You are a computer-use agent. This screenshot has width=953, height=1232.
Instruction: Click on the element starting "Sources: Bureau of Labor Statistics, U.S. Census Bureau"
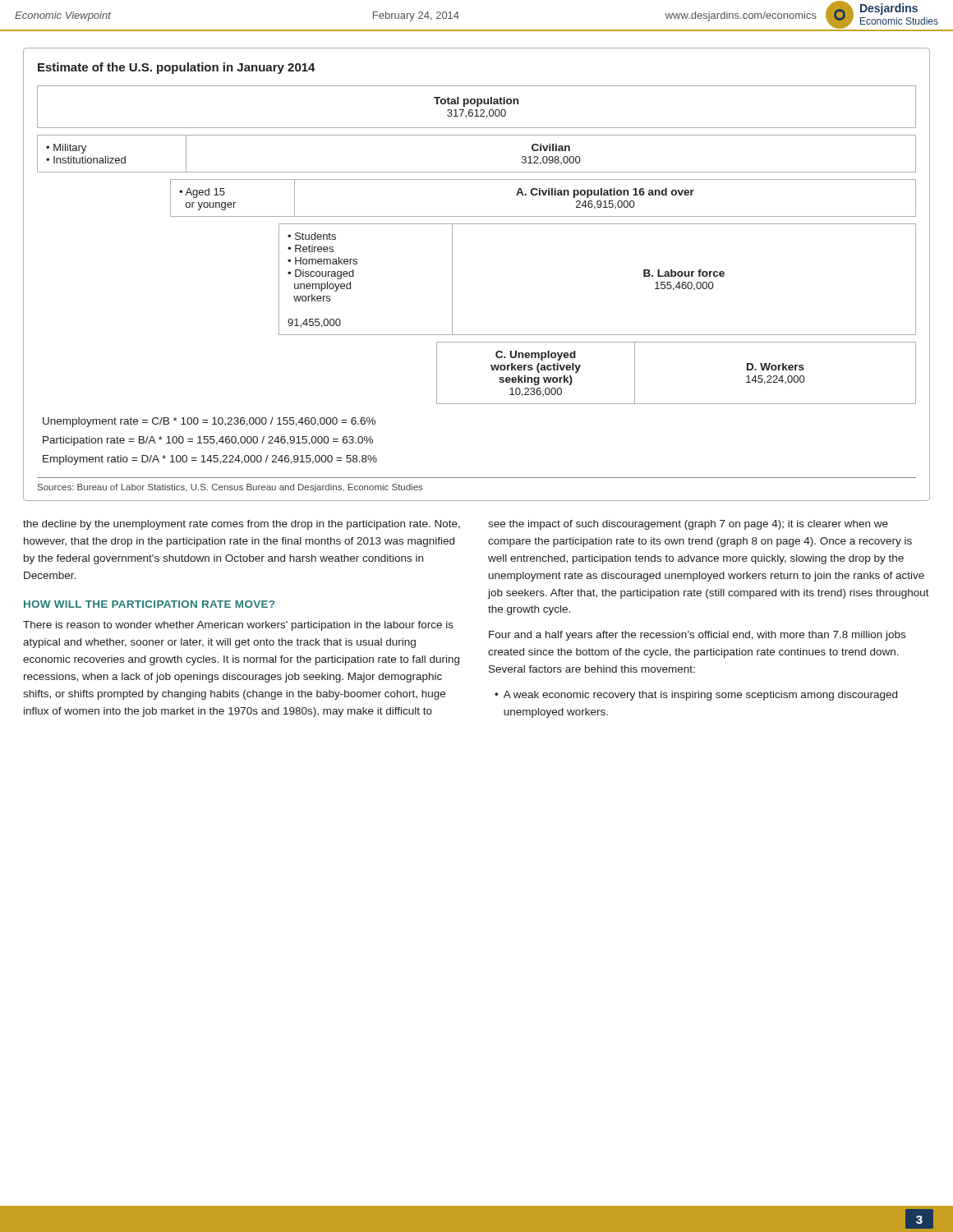[230, 487]
